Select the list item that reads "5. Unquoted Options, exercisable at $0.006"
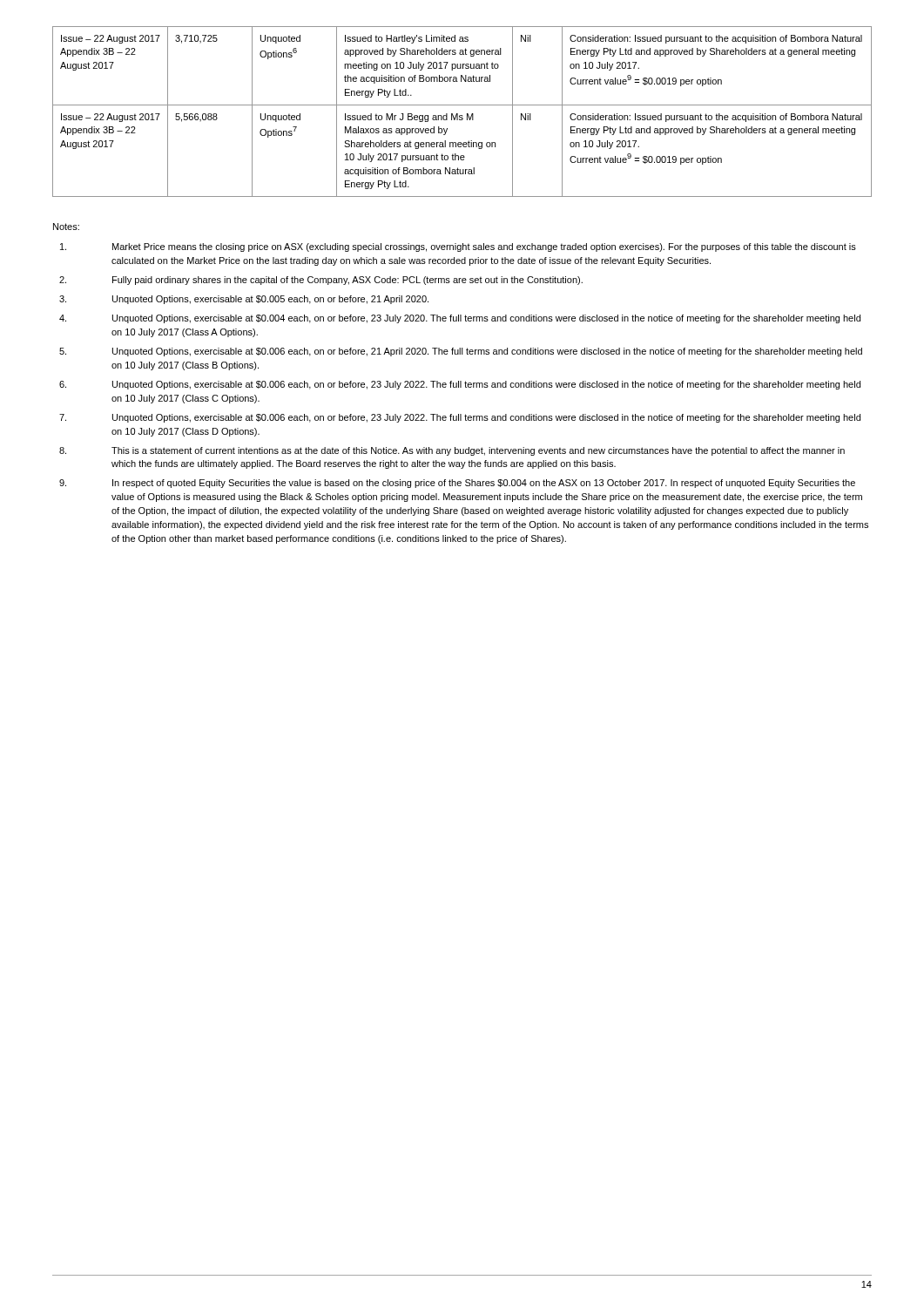The height and width of the screenshot is (1307, 924). [x=462, y=359]
